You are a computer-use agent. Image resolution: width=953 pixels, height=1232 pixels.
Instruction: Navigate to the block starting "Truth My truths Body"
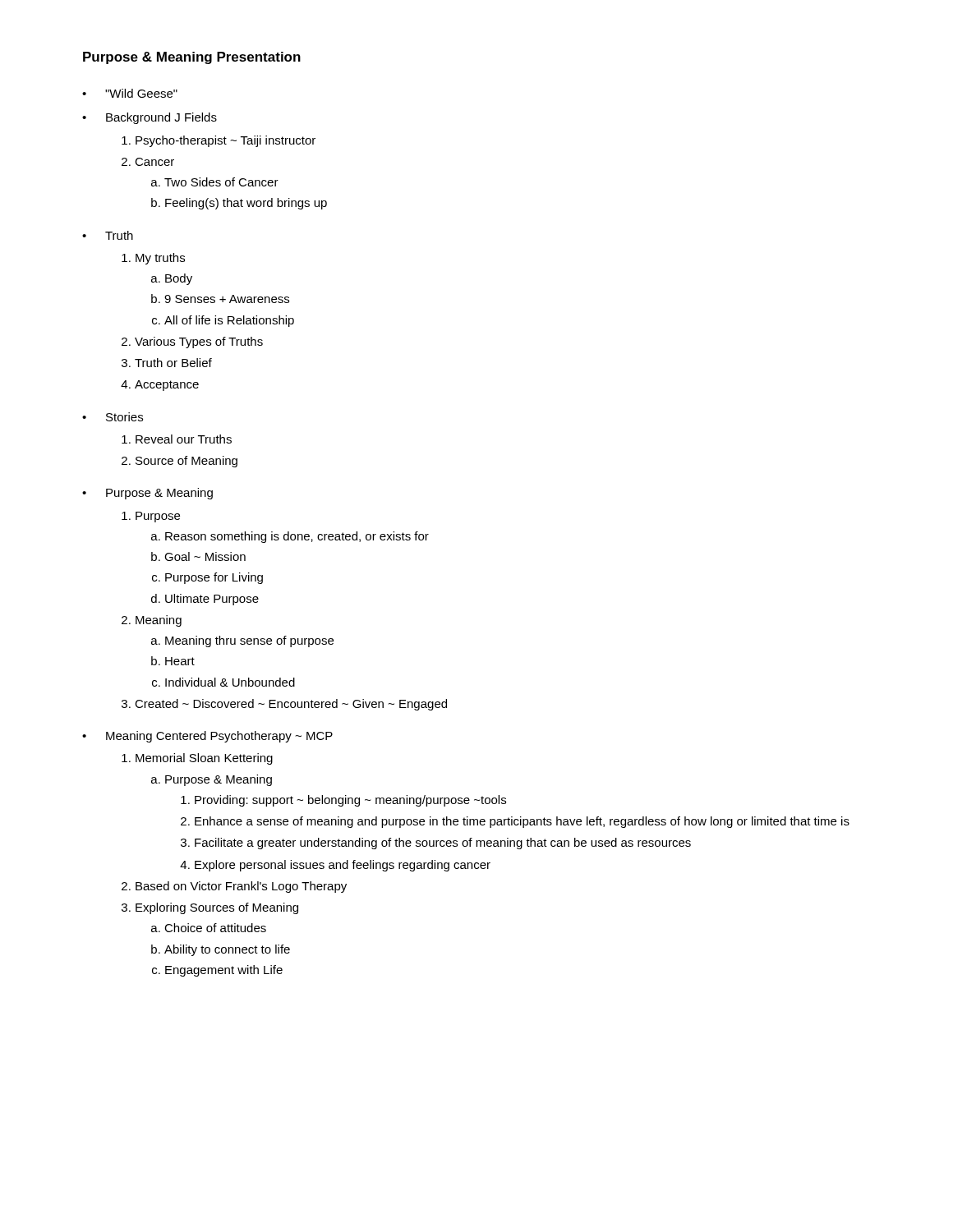coord(119,235)
